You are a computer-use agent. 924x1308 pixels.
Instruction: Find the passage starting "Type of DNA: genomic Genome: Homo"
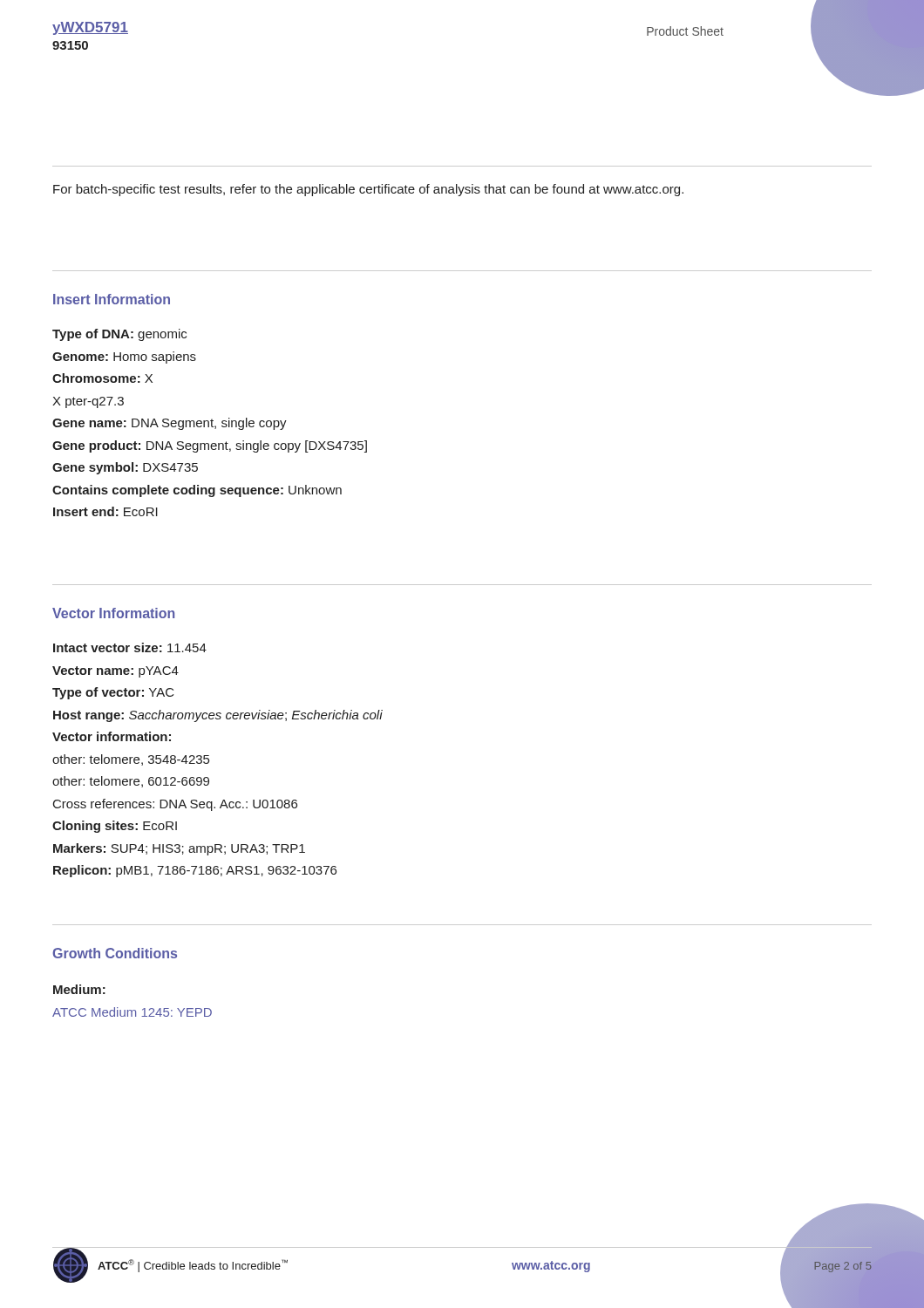tap(210, 422)
